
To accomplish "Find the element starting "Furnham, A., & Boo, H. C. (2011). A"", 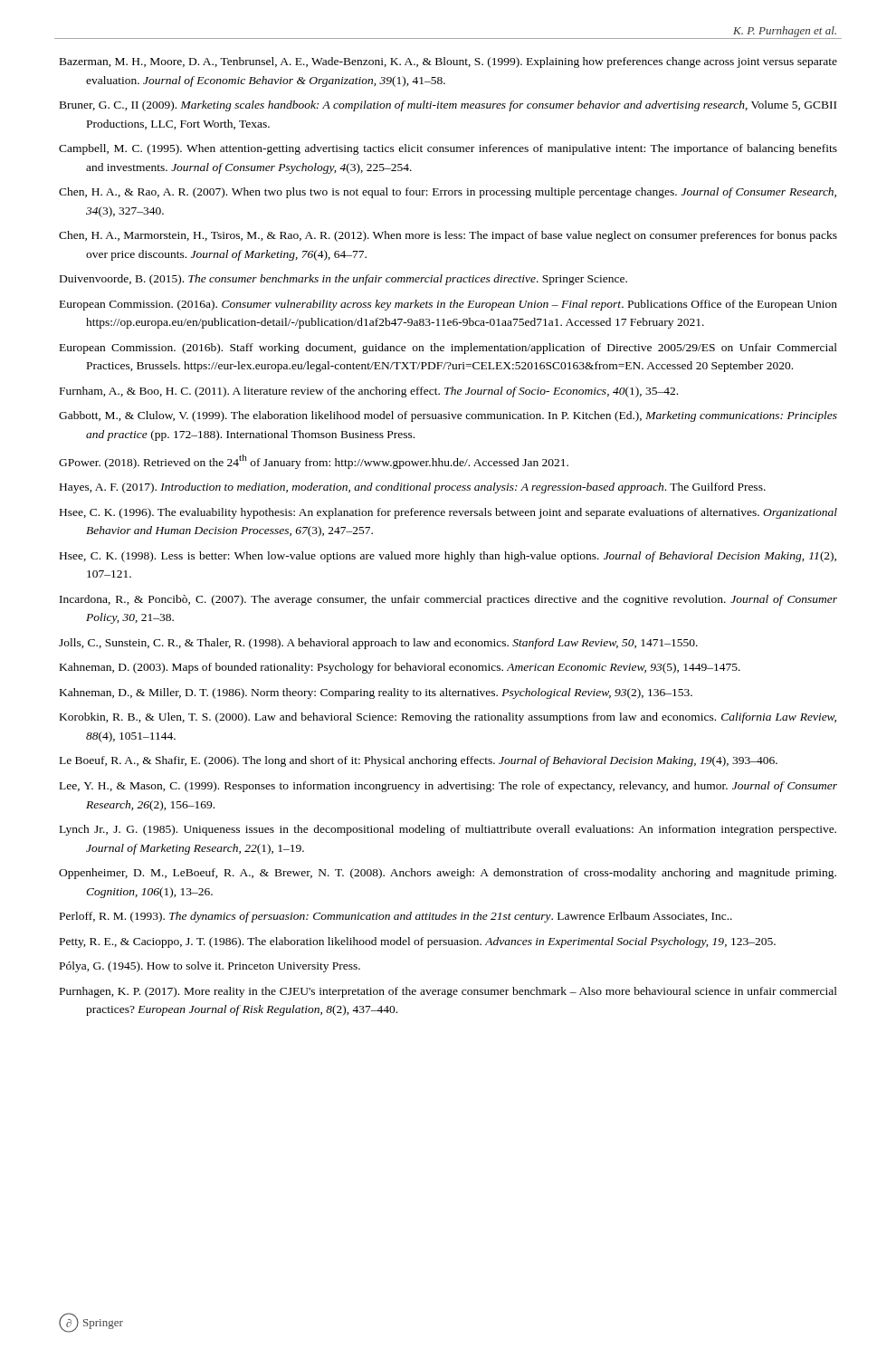I will 369,390.
